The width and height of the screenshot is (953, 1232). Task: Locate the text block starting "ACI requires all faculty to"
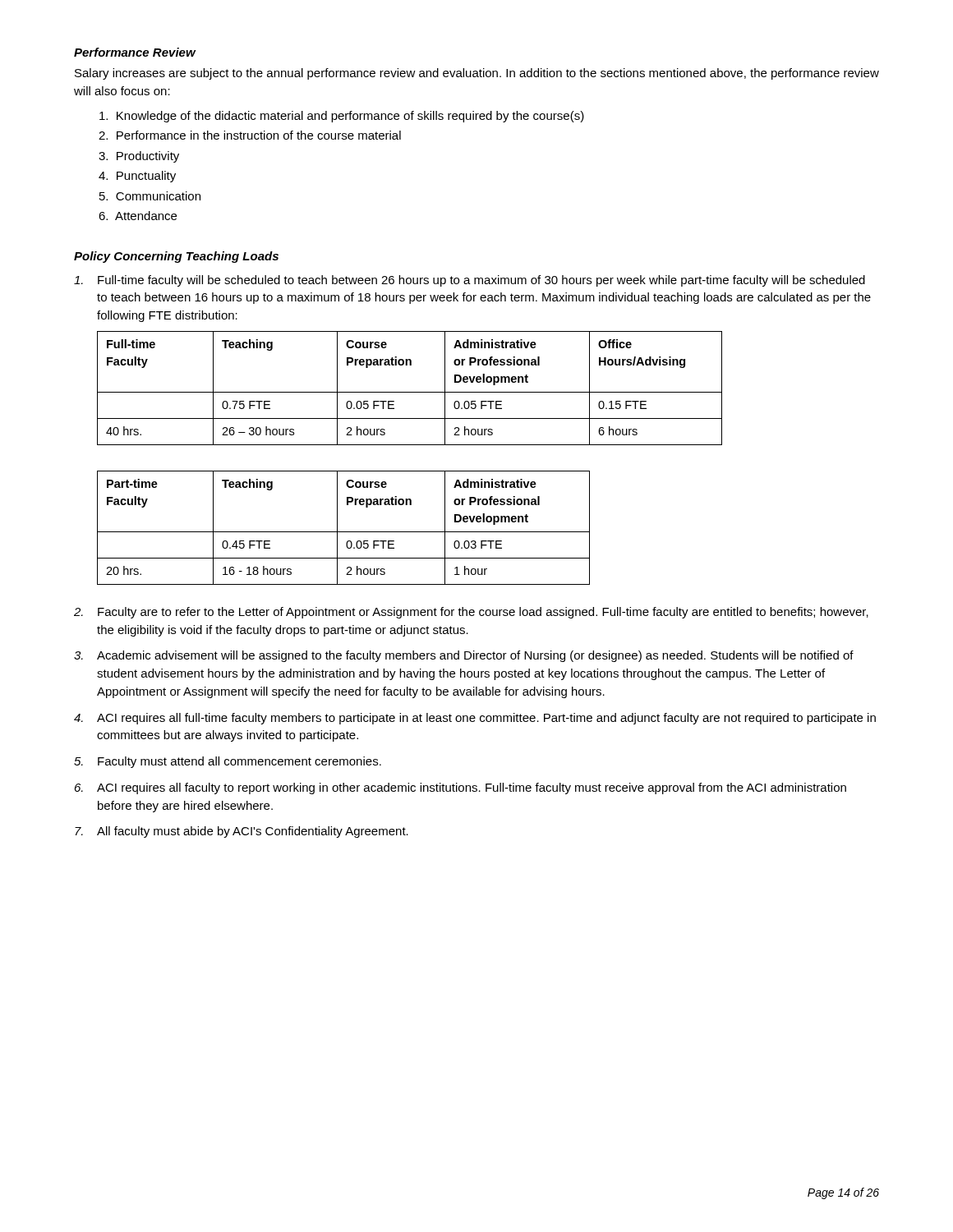point(472,796)
